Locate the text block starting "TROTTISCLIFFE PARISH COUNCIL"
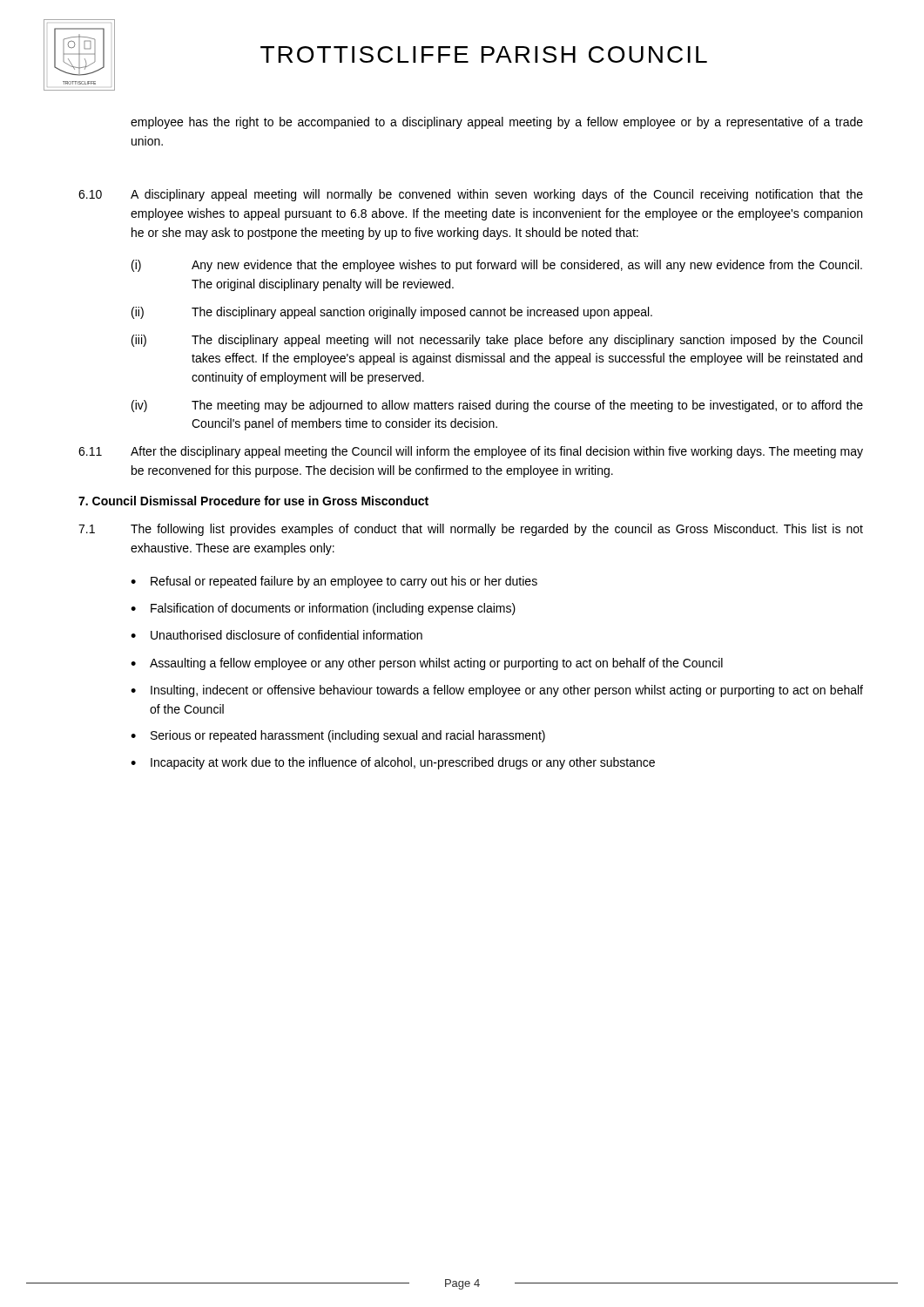 tap(485, 54)
